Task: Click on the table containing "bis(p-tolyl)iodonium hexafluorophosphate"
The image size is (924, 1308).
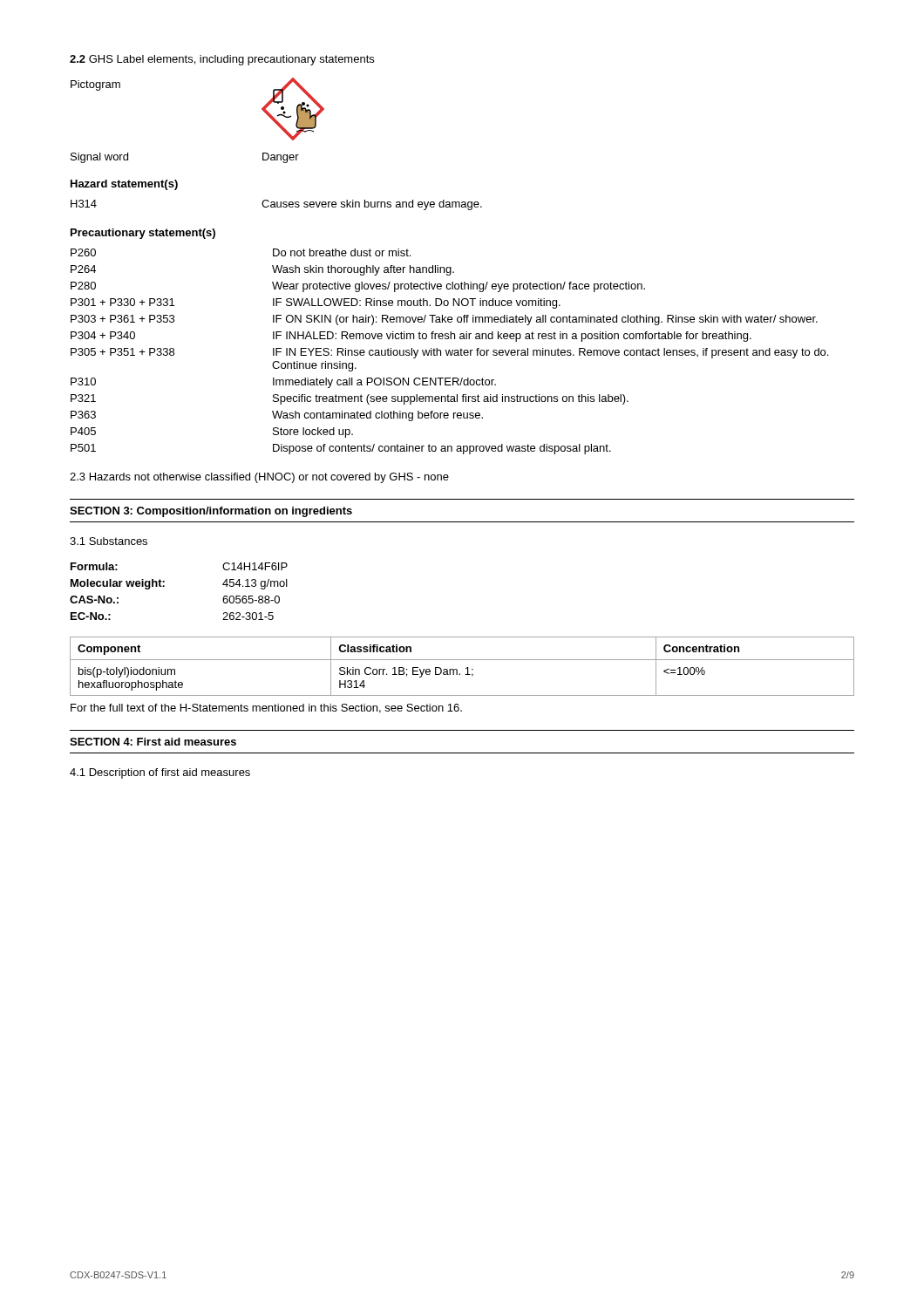Action: pyautogui.click(x=462, y=666)
